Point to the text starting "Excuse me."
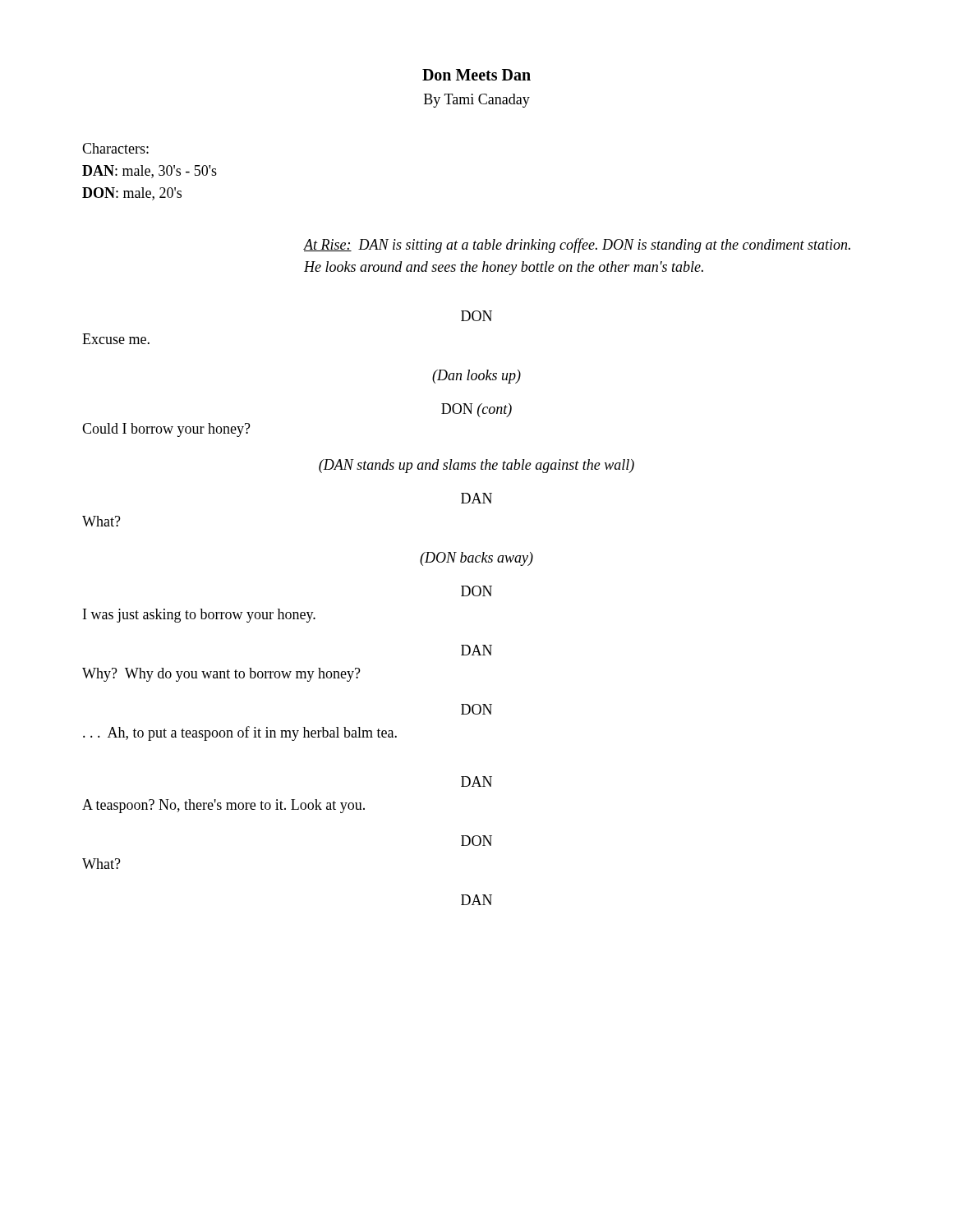Screen dimensions: 1232x953 click(116, 339)
